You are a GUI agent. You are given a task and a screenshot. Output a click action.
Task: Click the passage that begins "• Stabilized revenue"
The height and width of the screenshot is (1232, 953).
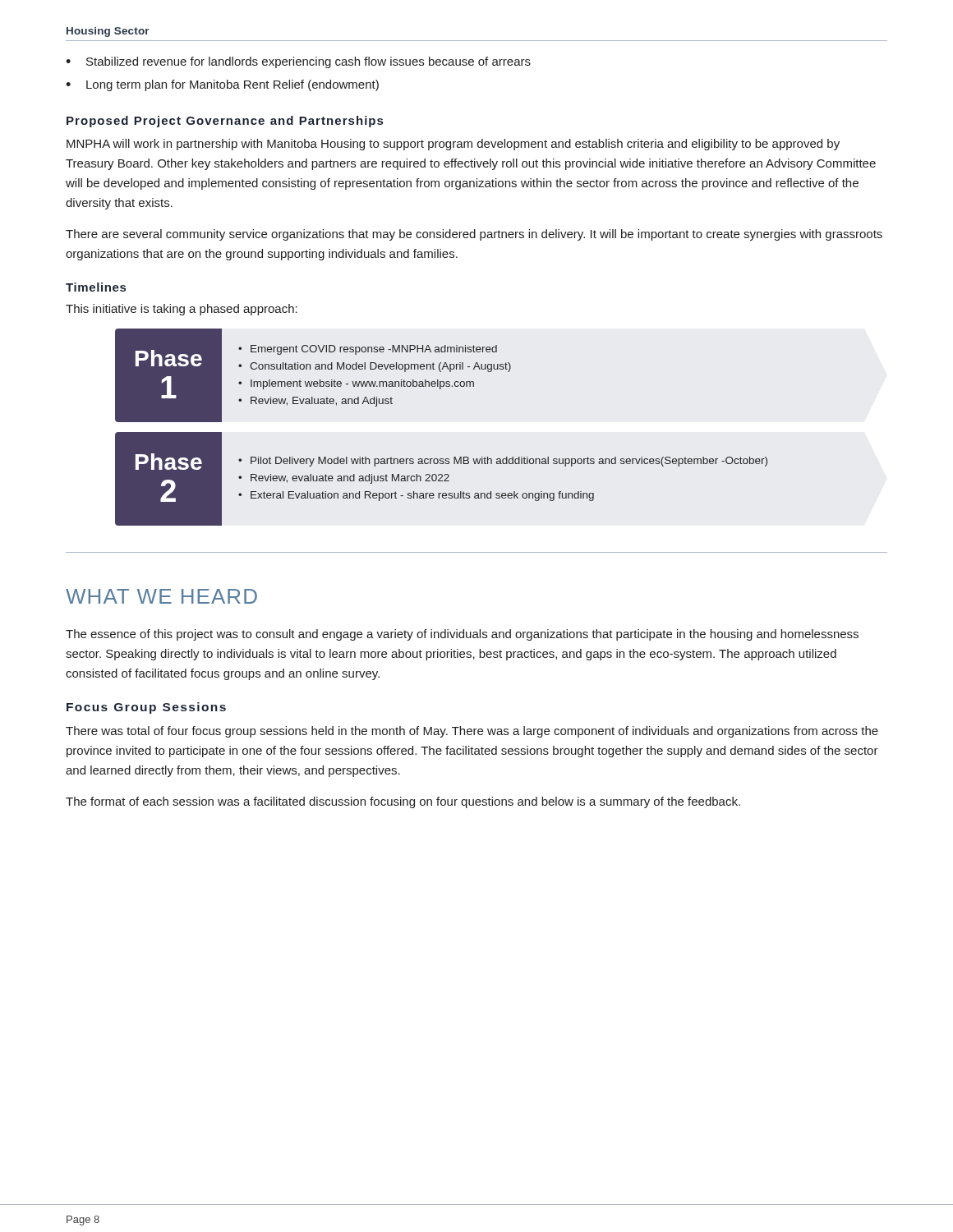pos(298,62)
